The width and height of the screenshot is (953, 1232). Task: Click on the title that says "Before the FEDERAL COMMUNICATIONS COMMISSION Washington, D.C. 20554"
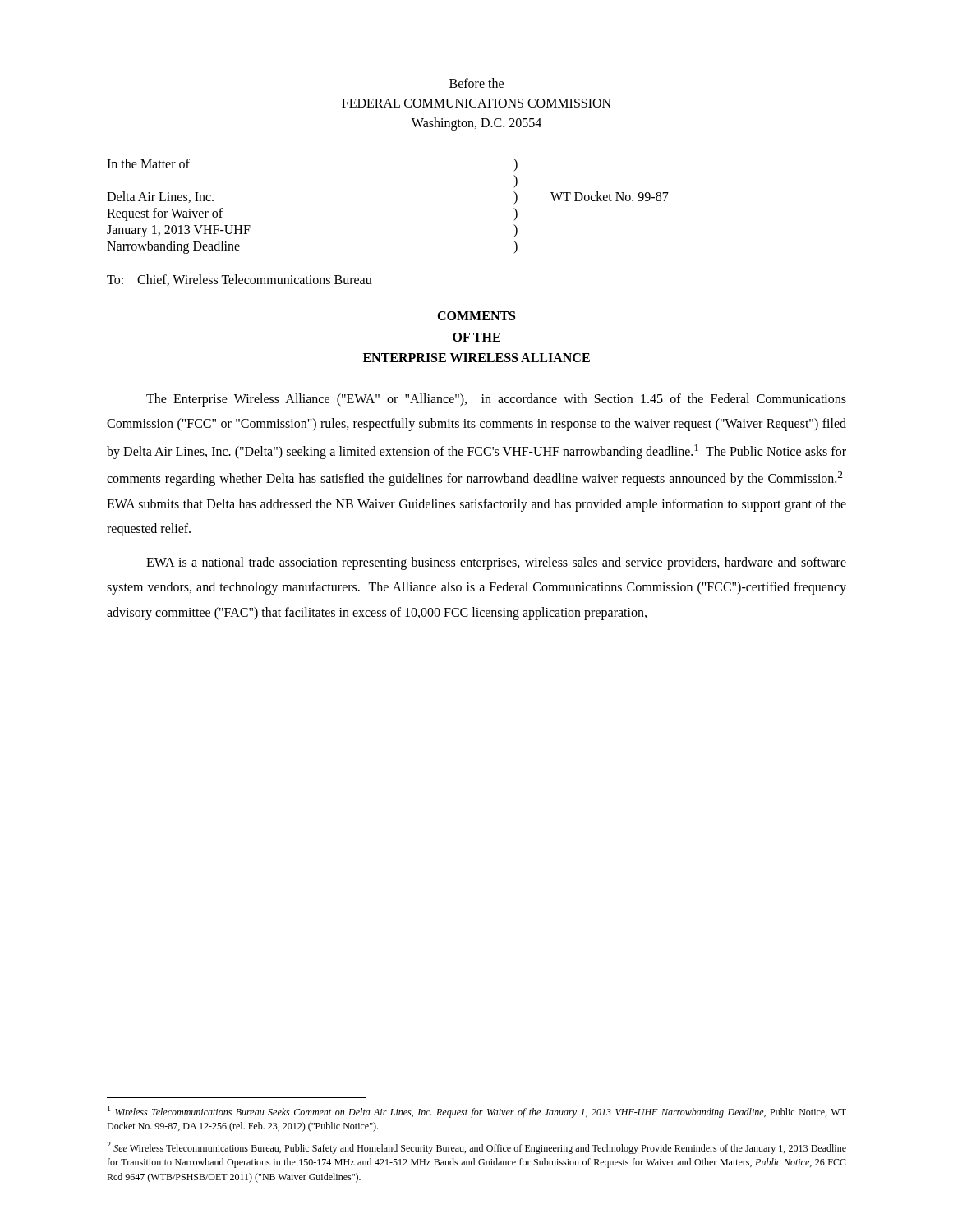tap(476, 103)
